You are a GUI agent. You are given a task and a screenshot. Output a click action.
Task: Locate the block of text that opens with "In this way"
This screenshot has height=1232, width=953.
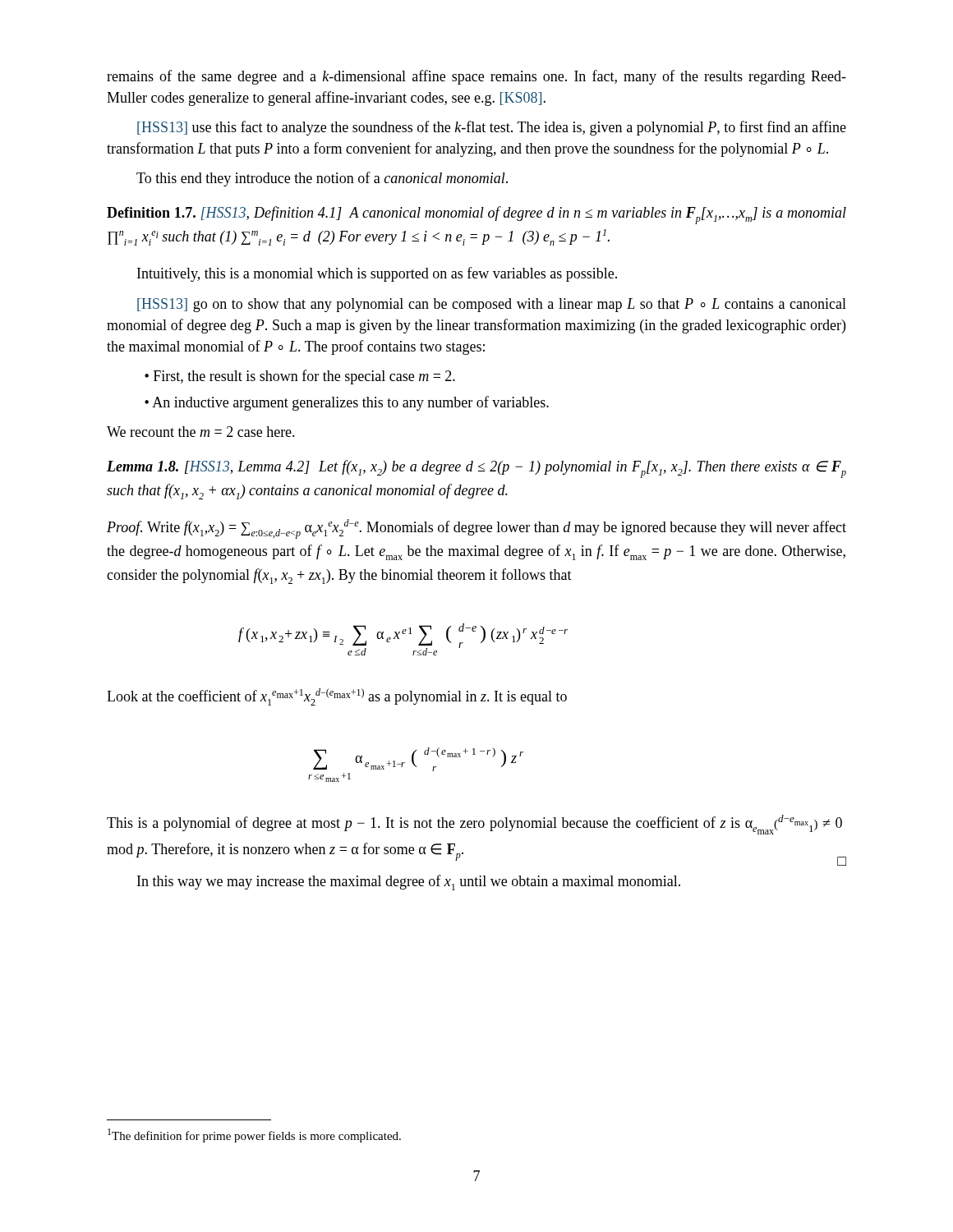476,883
